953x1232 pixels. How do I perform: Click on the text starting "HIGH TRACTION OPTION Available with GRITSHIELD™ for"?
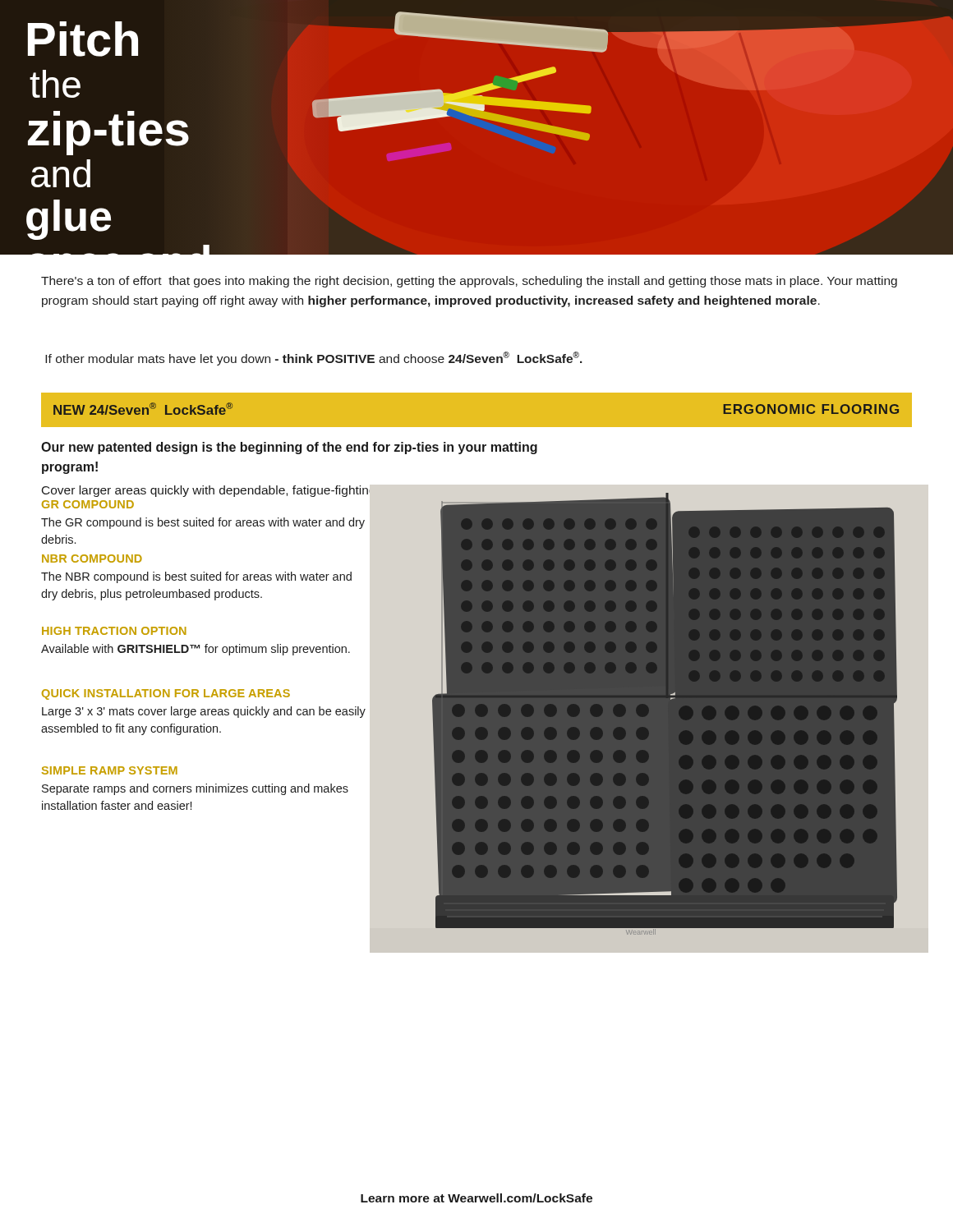pyautogui.click(x=205, y=641)
